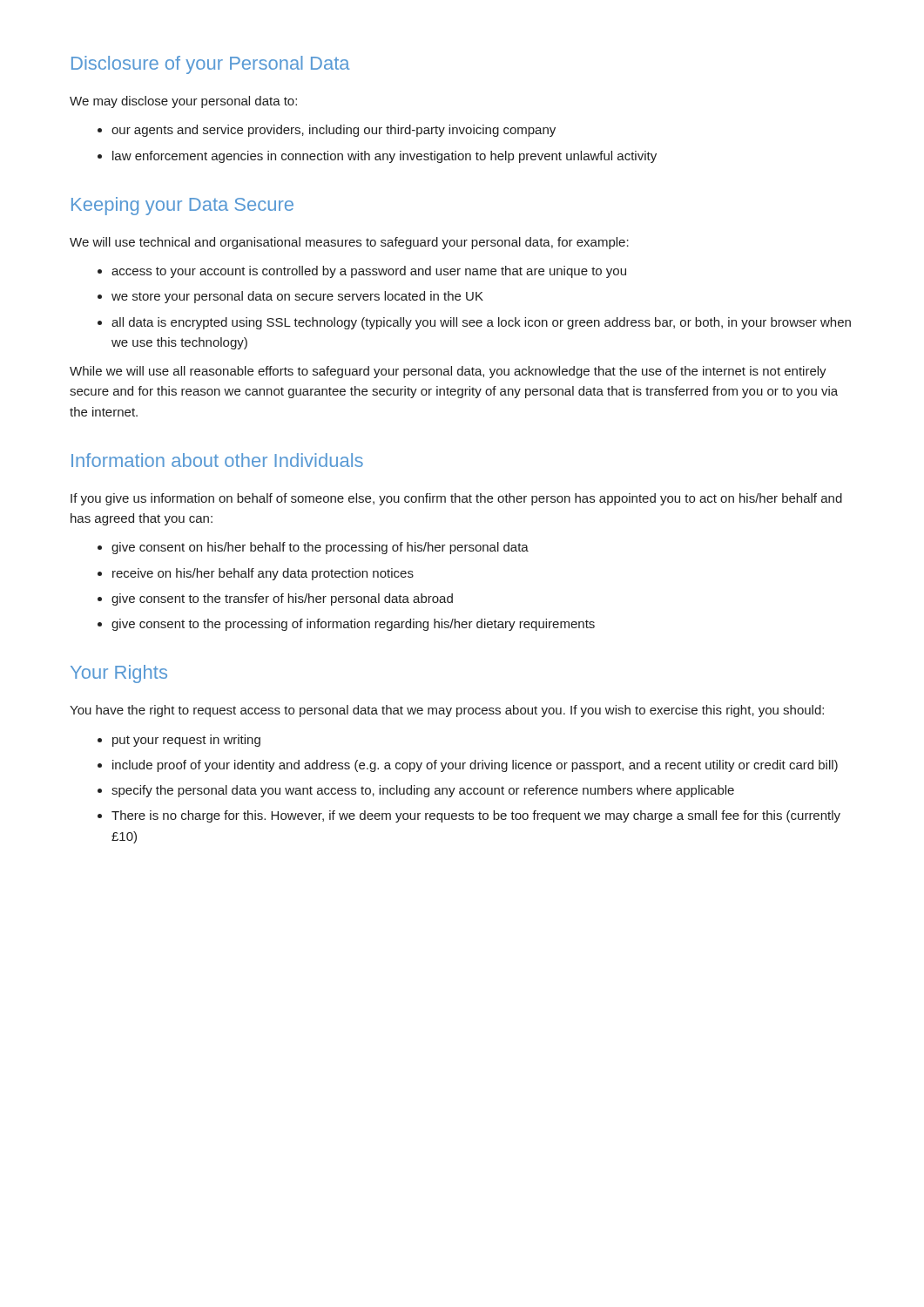The width and height of the screenshot is (924, 1307).
Task: Click on the text block containing "We may disclose your personal data"
Action: click(184, 101)
